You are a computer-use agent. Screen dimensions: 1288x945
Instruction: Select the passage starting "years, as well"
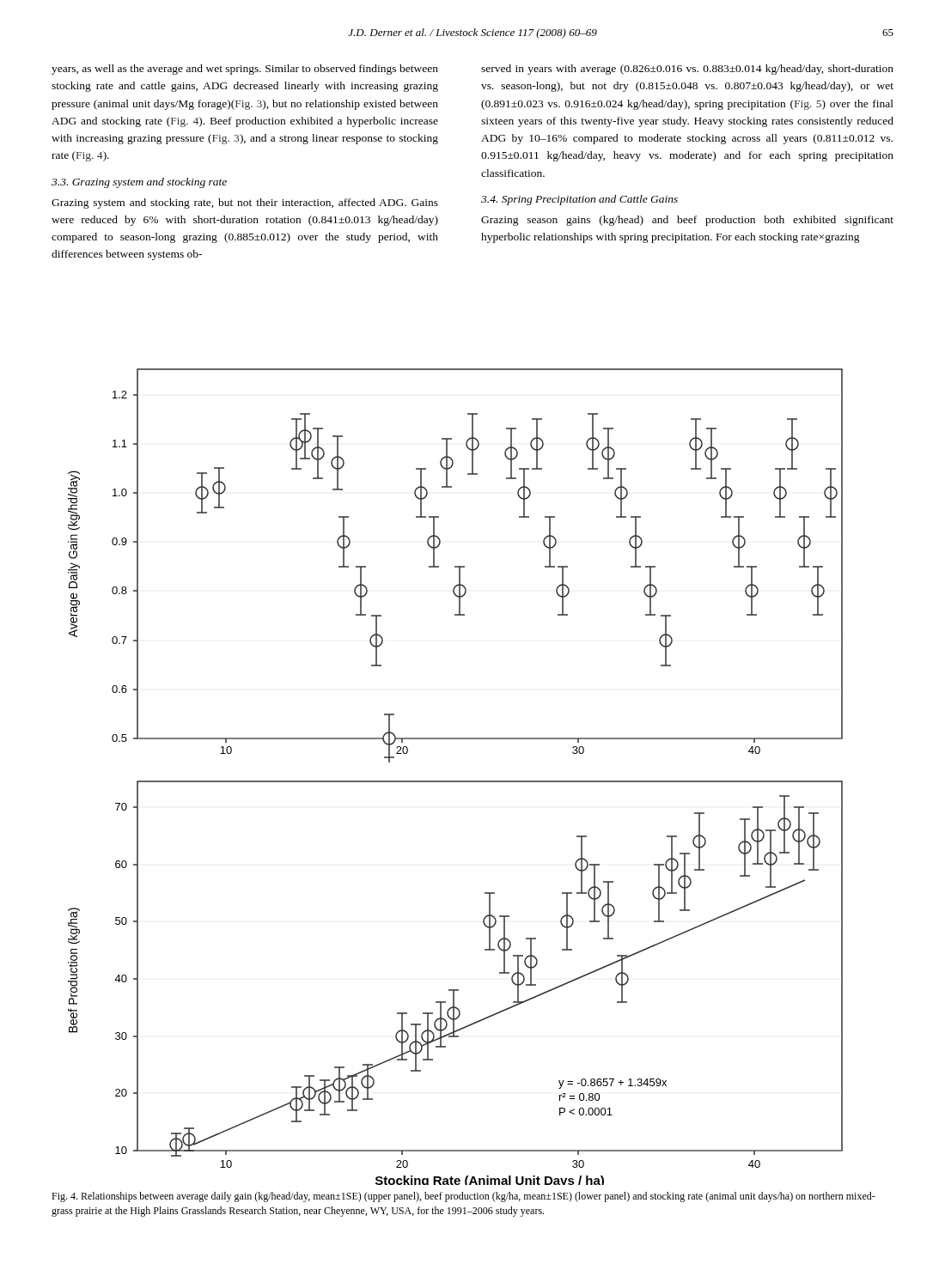[x=245, y=112]
